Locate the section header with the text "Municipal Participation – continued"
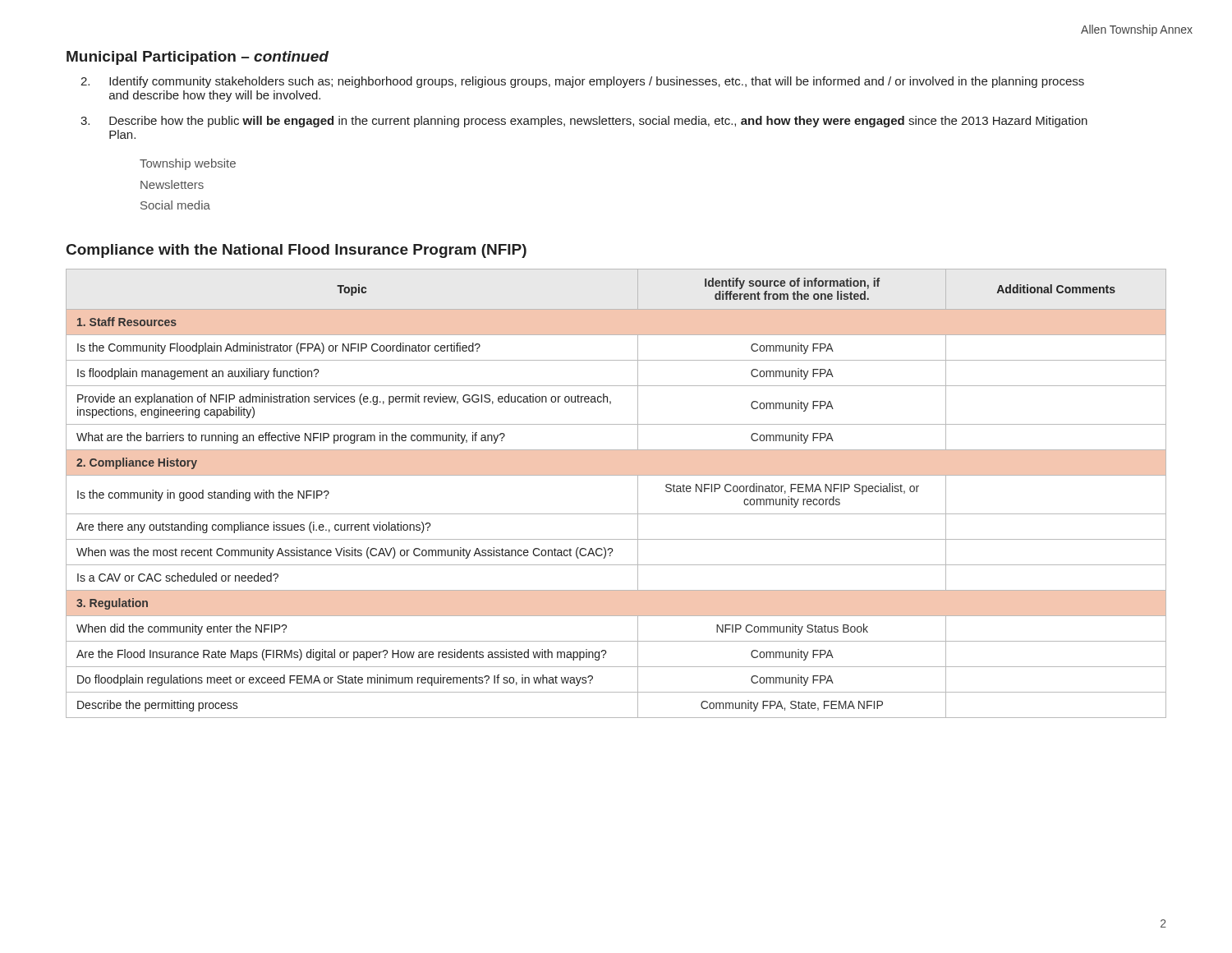The image size is (1232, 953). [197, 56]
